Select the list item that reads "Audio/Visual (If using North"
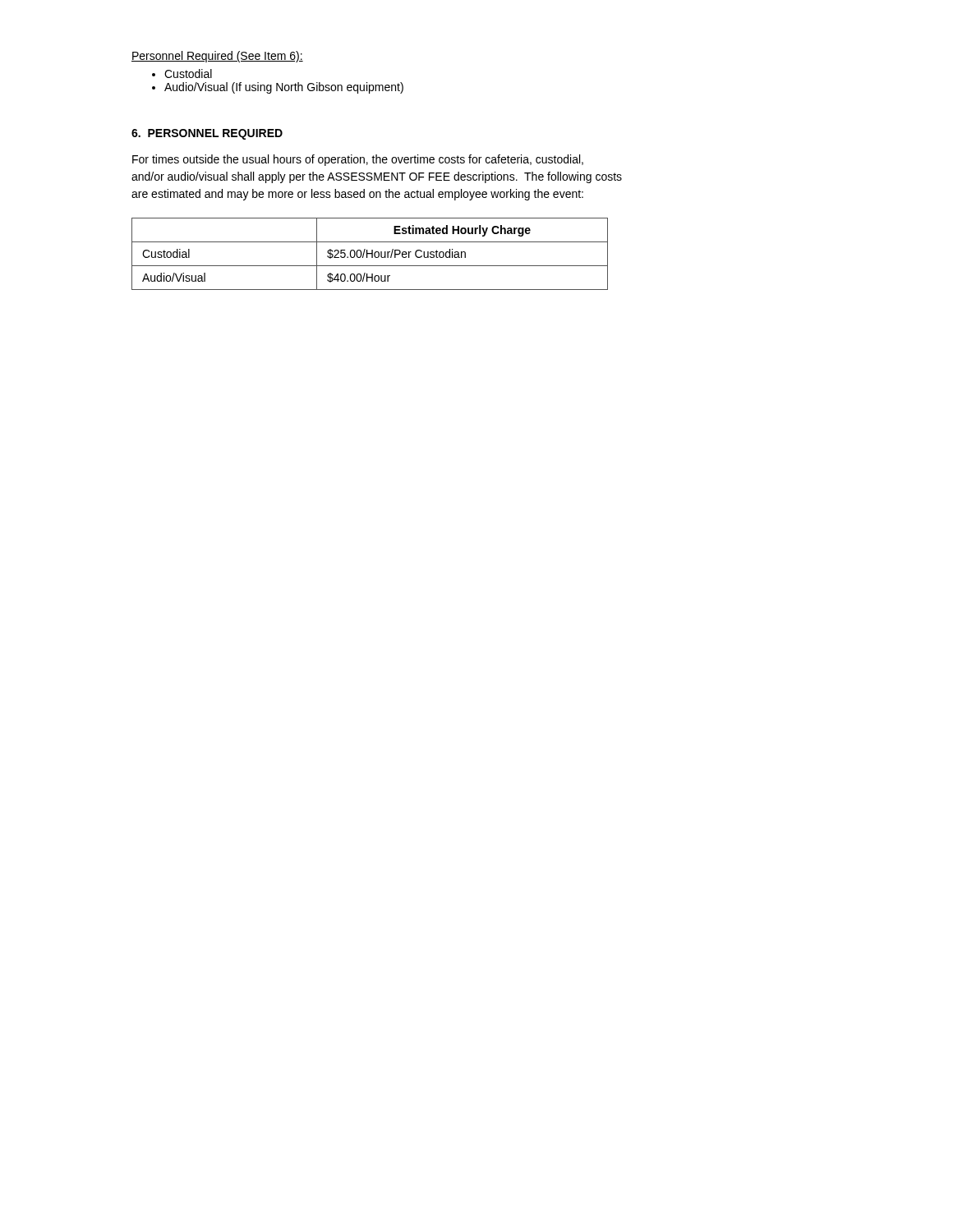Image resolution: width=953 pixels, height=1232 pixels. 284,87
